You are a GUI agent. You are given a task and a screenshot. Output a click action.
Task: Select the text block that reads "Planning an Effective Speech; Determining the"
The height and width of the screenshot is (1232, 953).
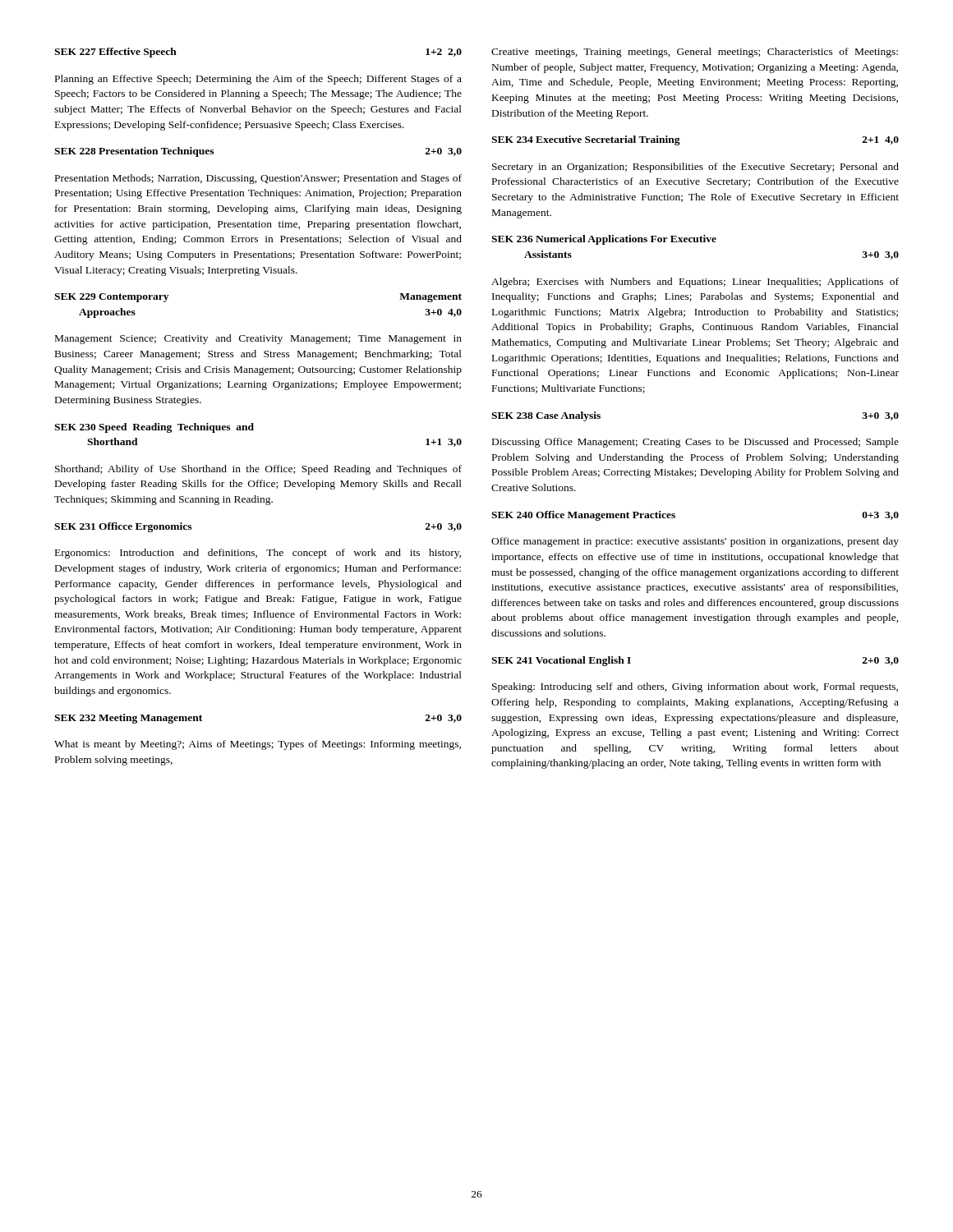258,102
